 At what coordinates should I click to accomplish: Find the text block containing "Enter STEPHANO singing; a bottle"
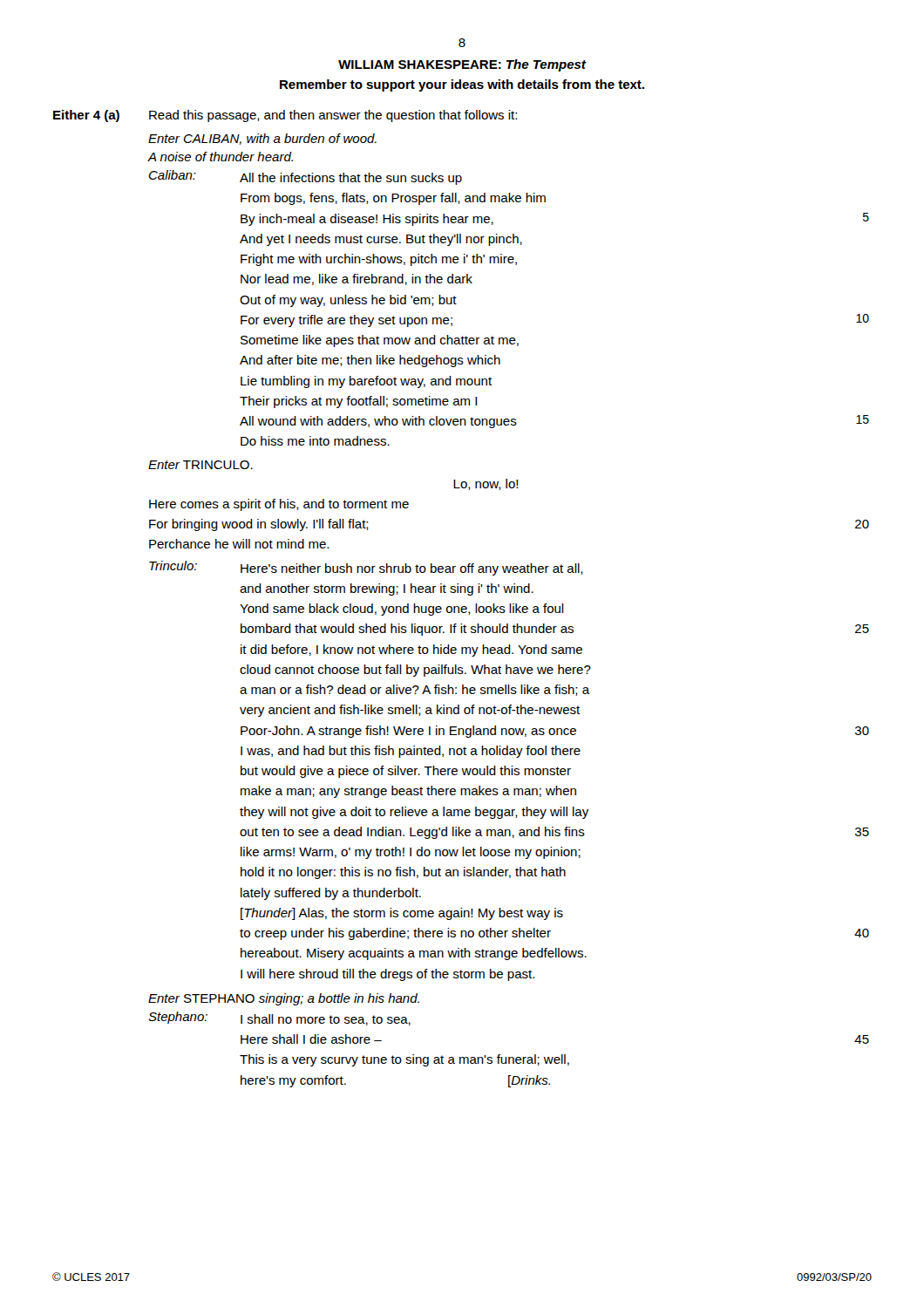point(284,998)
